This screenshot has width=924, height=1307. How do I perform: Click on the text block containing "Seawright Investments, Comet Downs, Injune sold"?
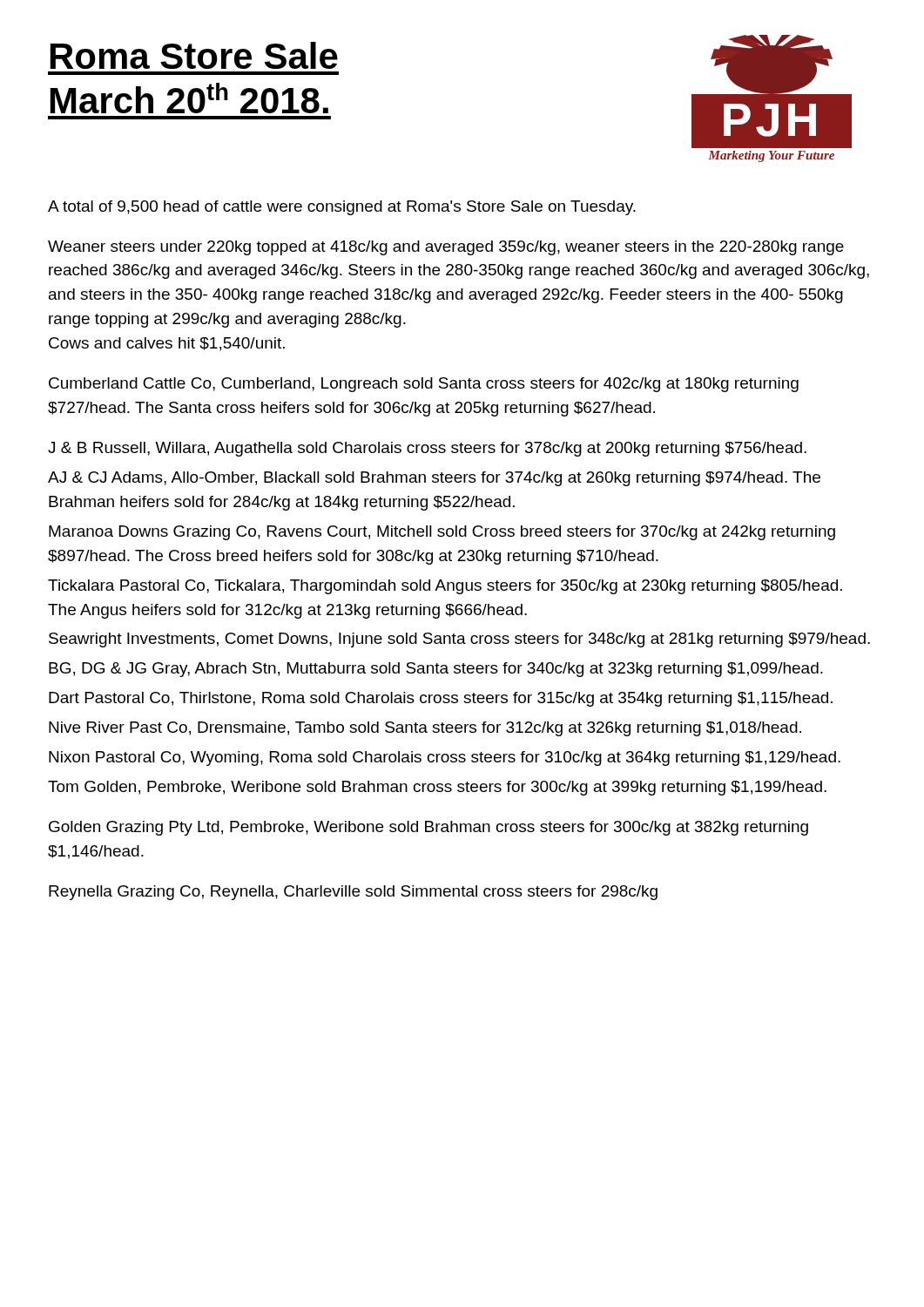(459, 639)
